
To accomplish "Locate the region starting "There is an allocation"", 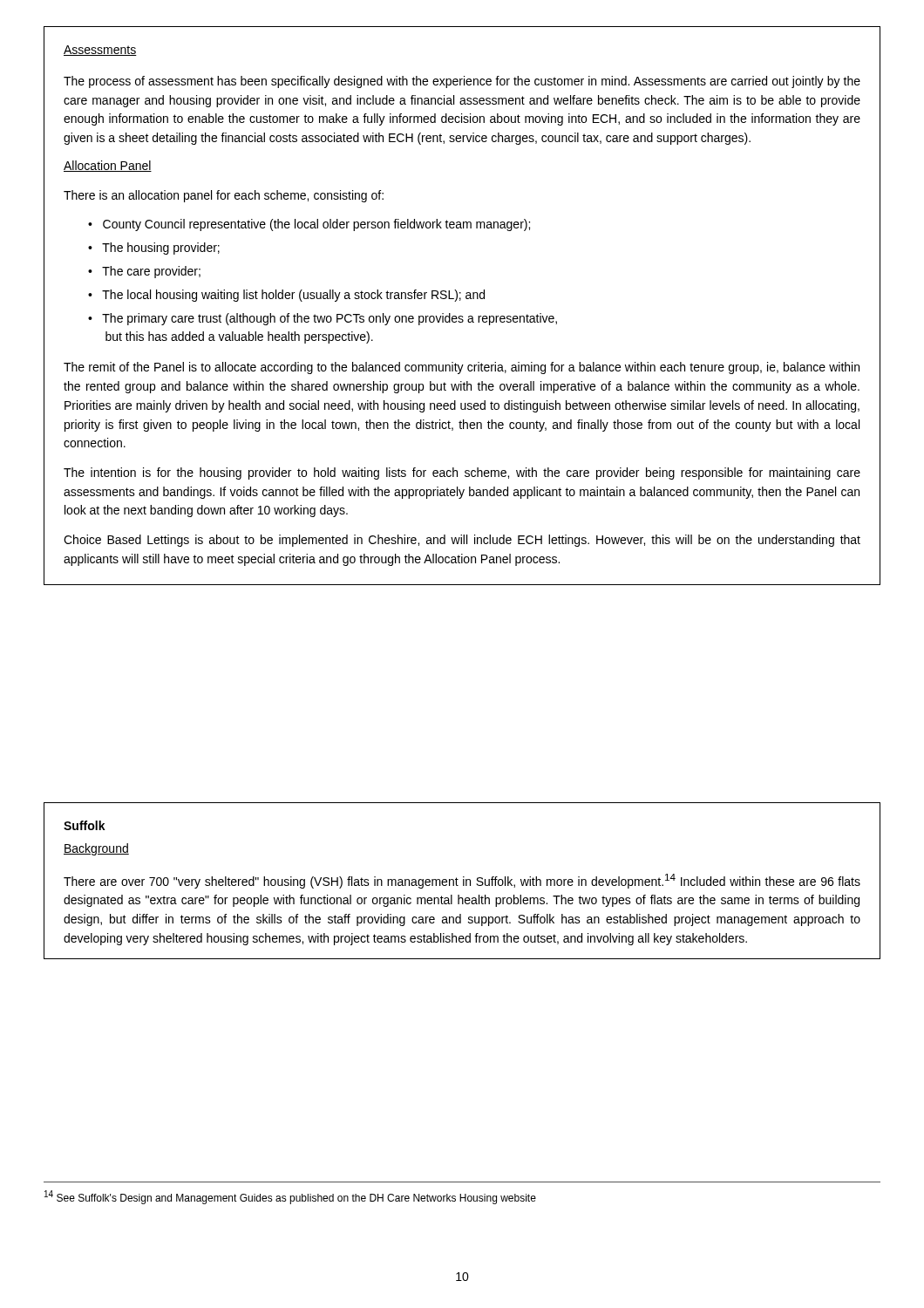I will pos(224,196).
